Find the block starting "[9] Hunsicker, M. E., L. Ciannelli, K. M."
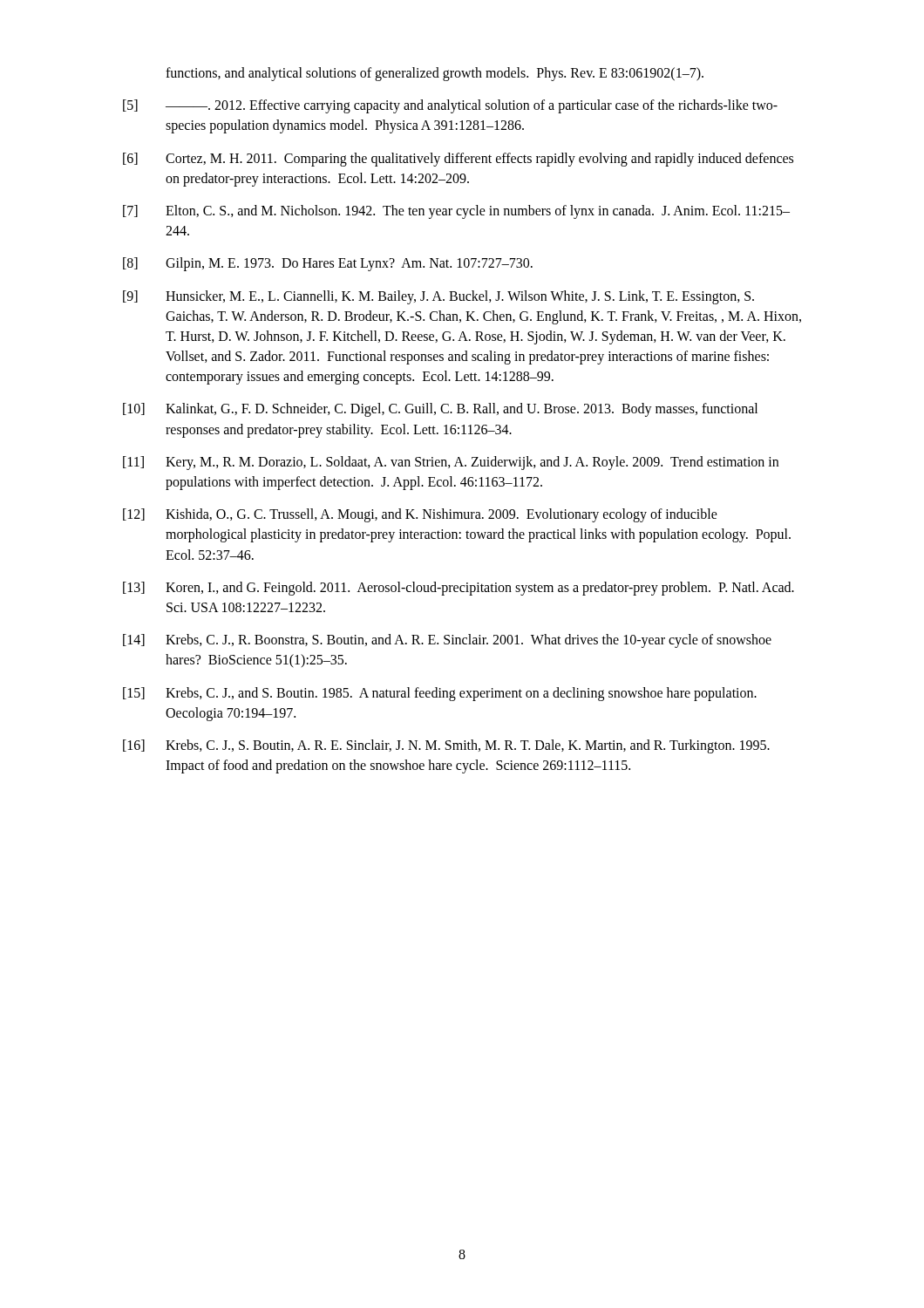The image size is (924, 1308). pos(462,336)
